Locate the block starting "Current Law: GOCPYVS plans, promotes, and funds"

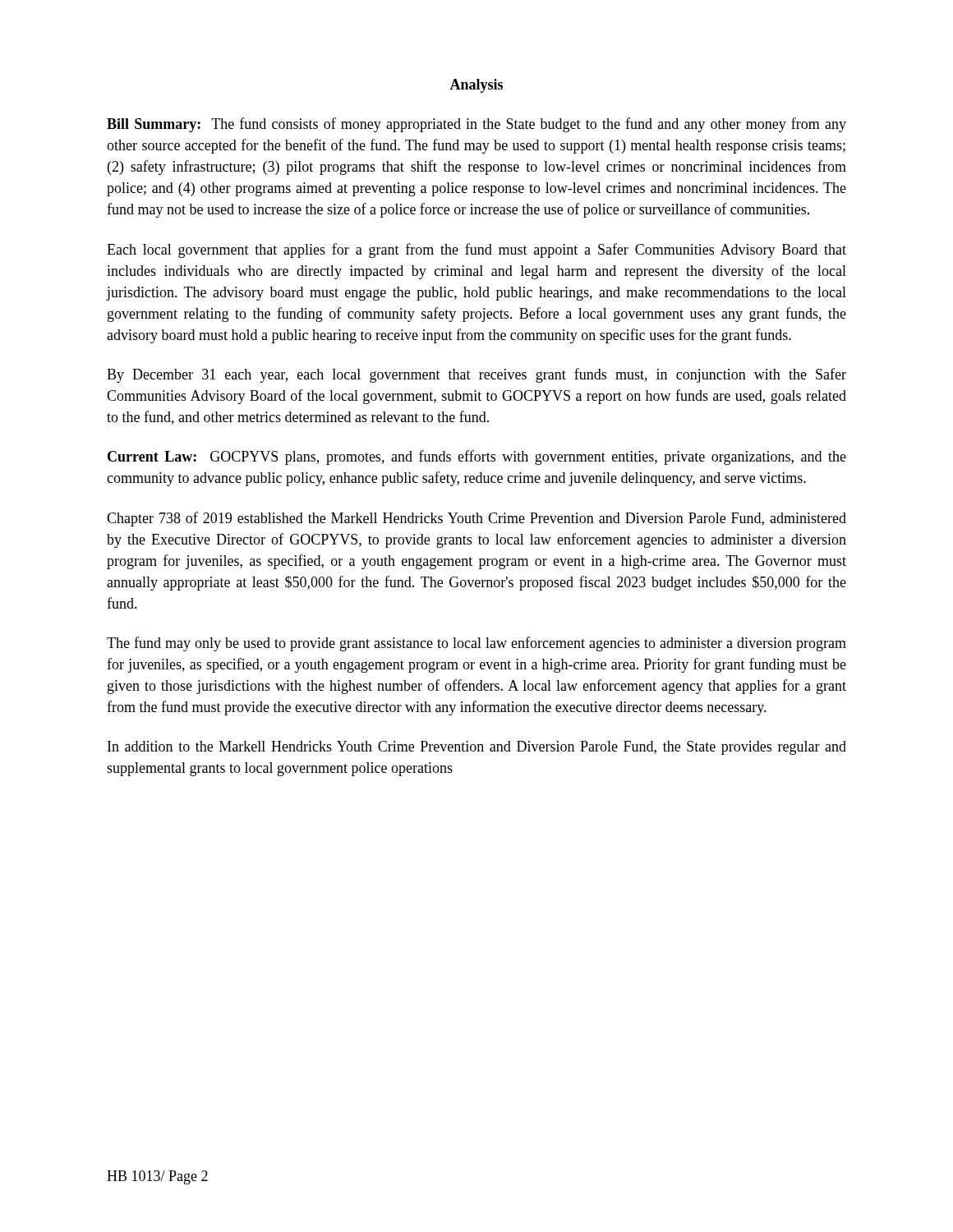476,468
